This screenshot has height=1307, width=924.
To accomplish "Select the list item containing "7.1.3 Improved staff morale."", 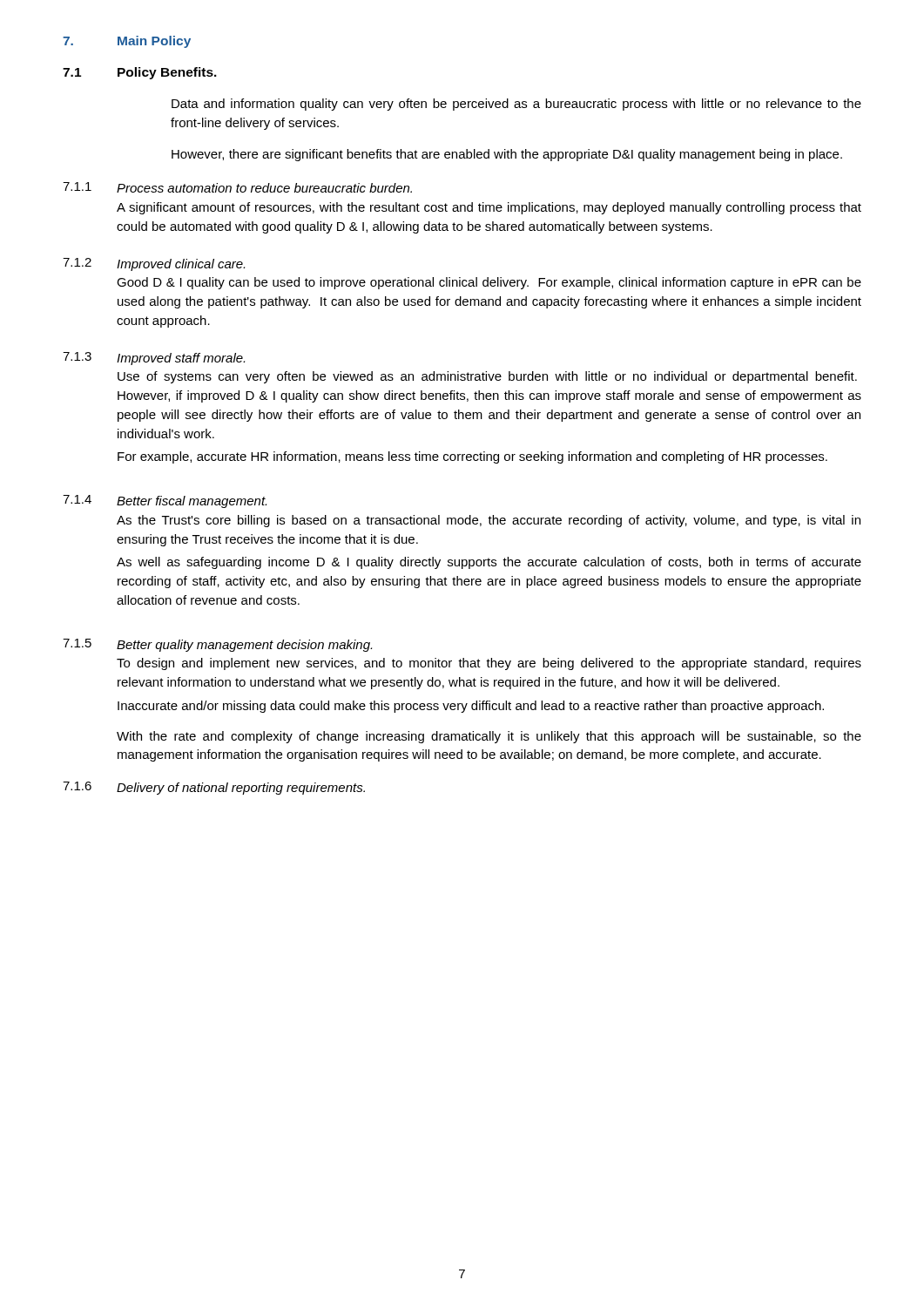I will coord(462,413).
